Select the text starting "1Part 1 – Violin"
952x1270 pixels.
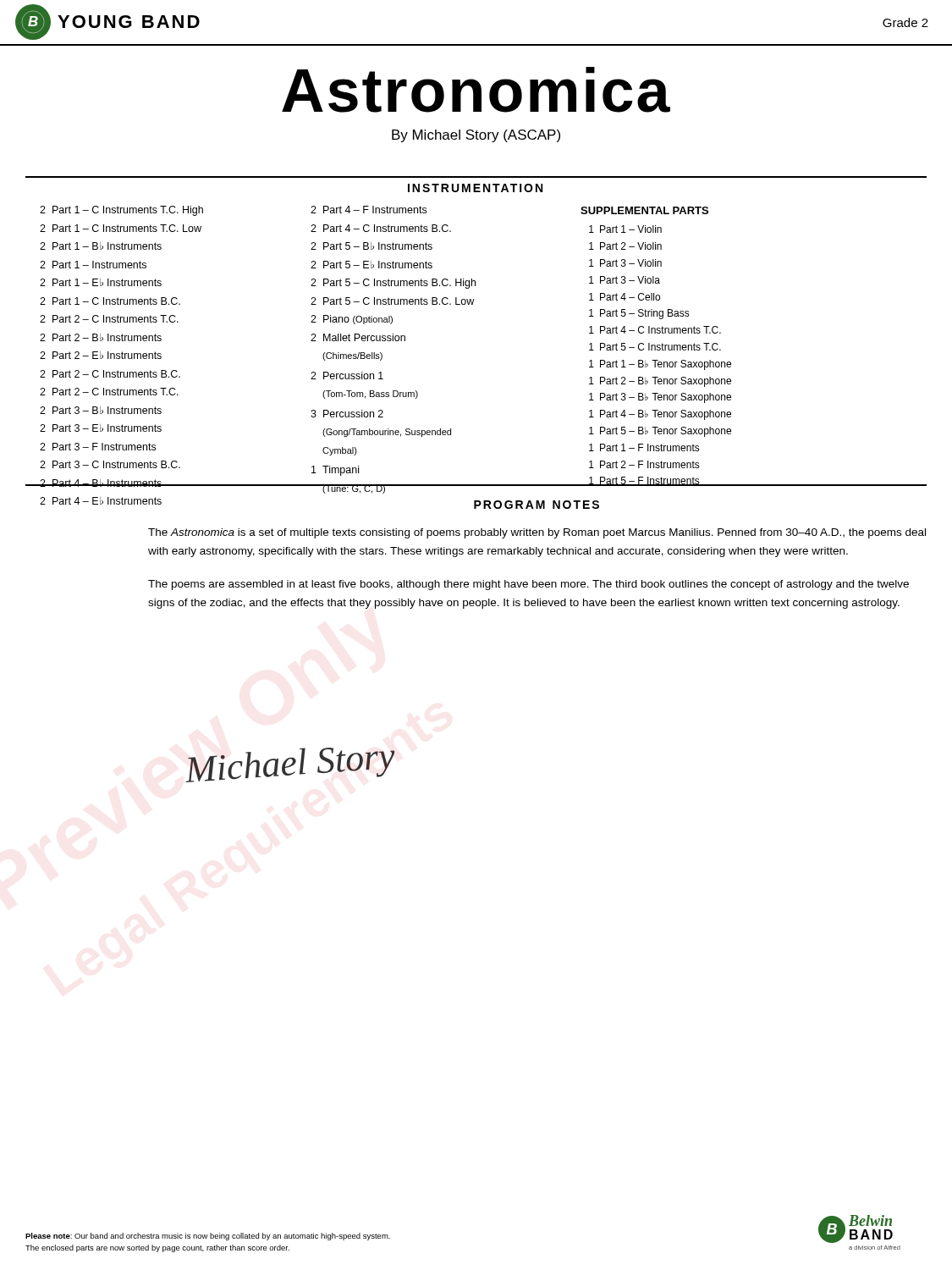621,231
